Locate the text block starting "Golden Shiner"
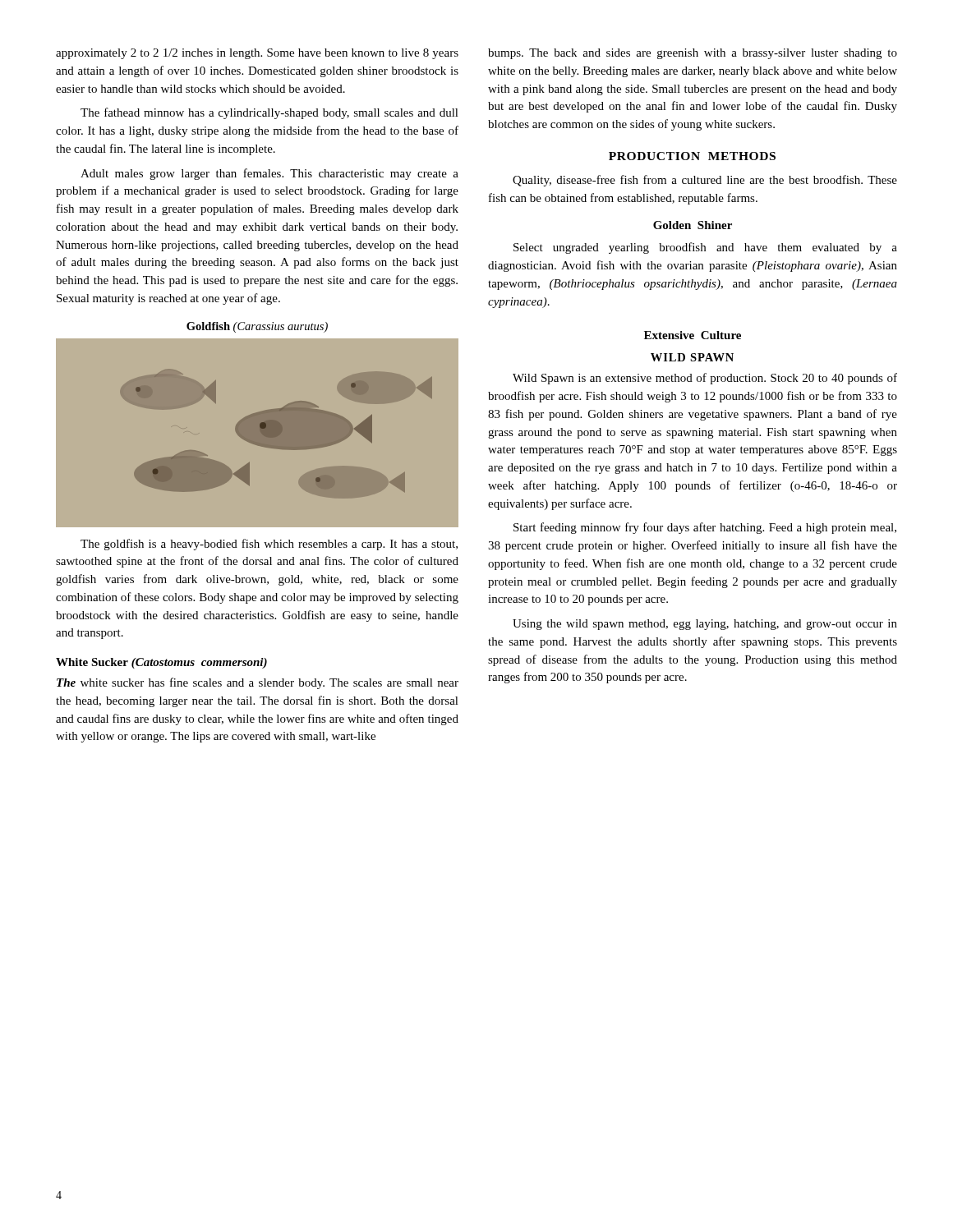This screenshot has height=1232, width=953. [693, 225]
